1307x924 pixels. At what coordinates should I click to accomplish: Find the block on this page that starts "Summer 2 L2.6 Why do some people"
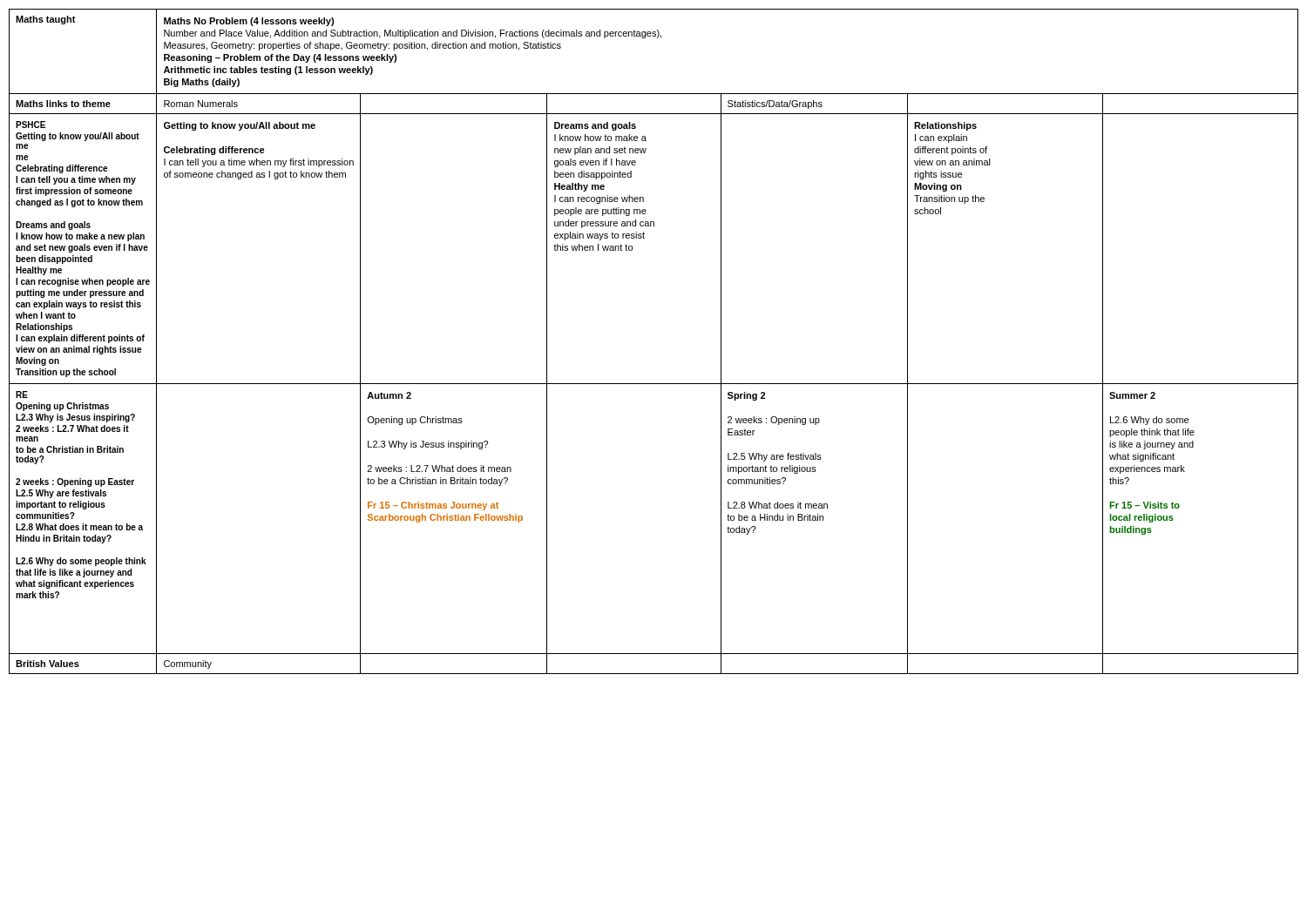(x=1132, y=395)
